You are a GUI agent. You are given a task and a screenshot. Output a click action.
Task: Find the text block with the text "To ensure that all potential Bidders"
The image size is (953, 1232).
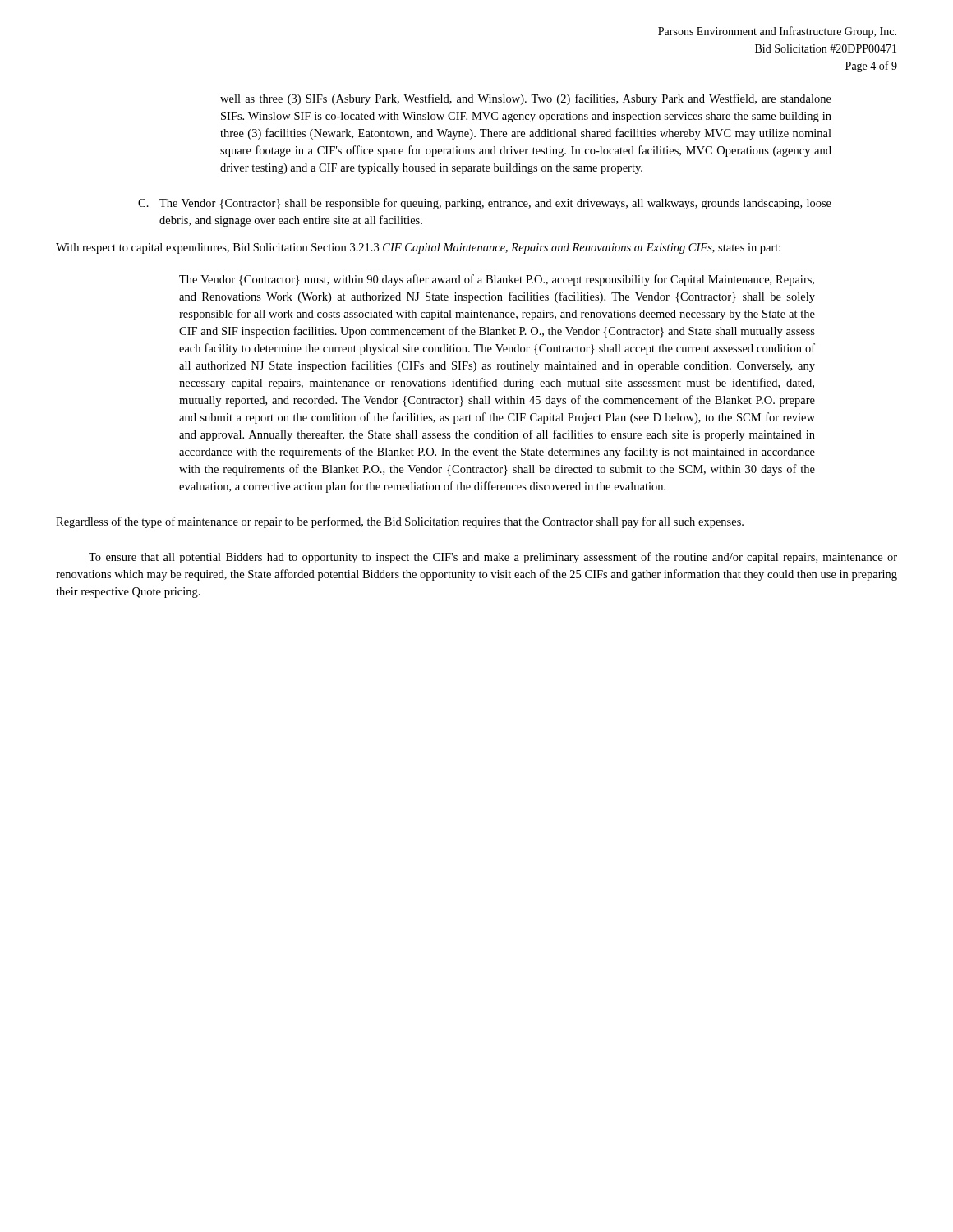476,575
